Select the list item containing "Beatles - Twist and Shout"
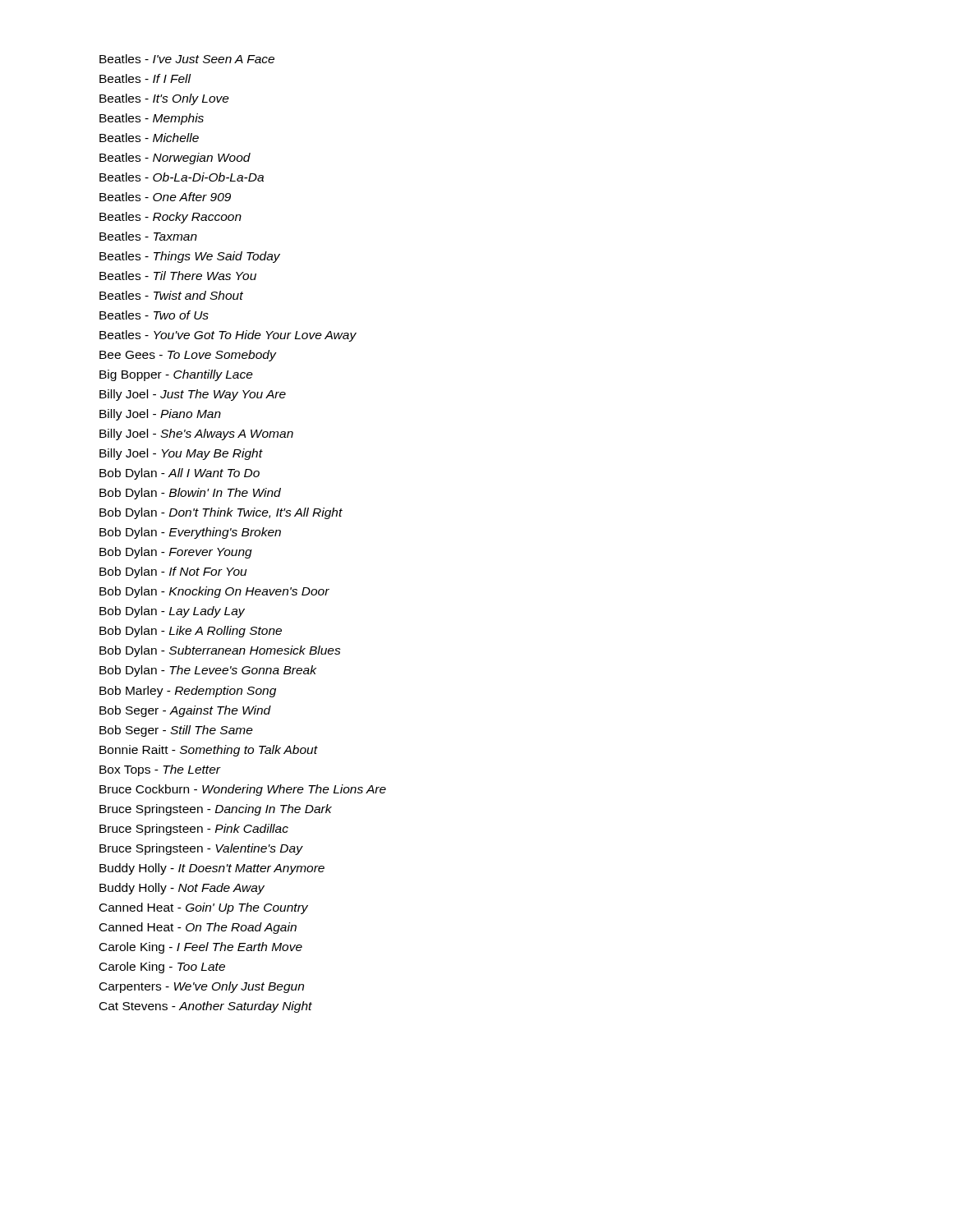This screenshot has width=953, height=1232. (171, 295)
